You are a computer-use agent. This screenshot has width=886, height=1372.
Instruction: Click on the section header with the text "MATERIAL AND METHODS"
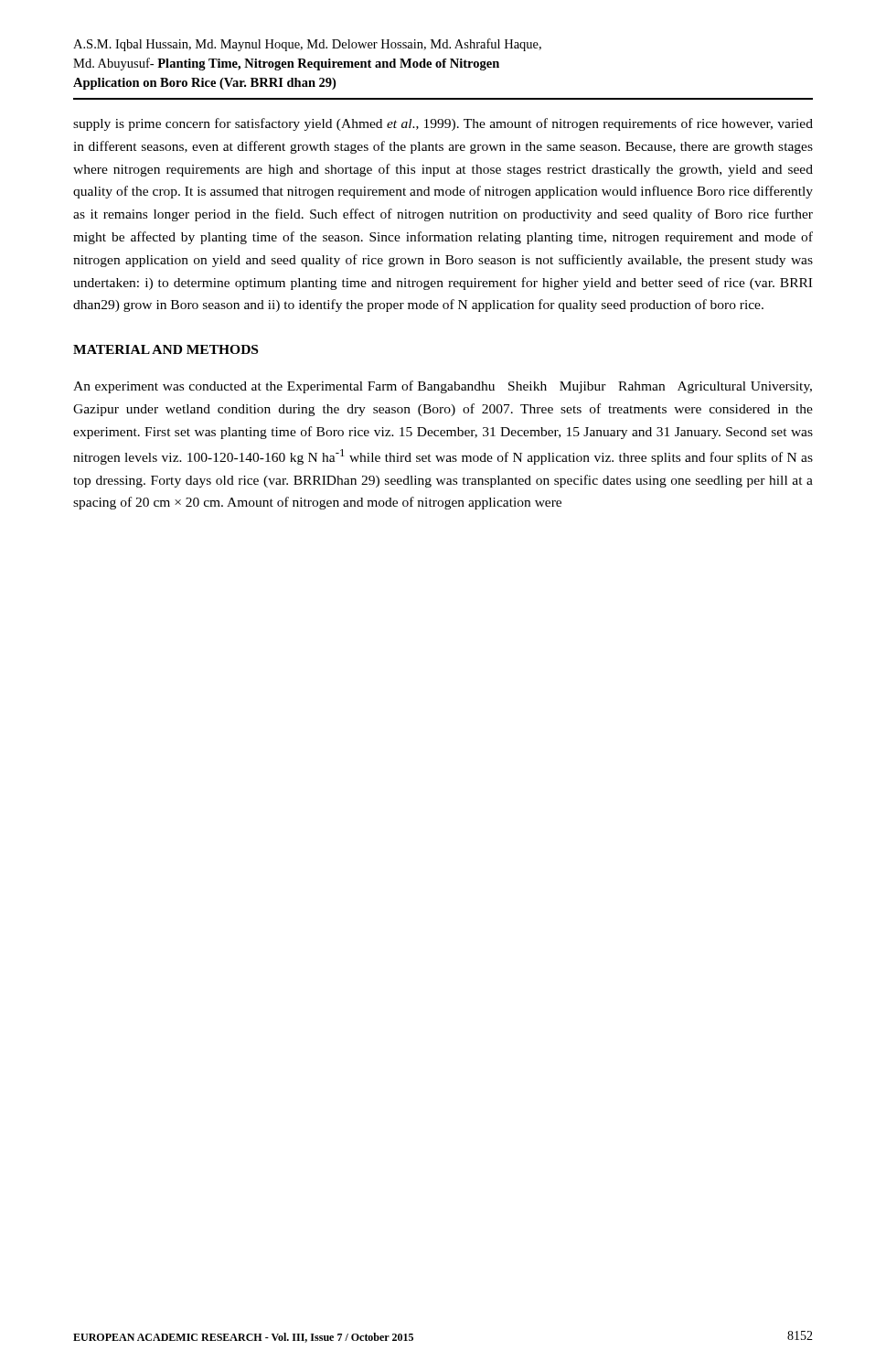[x=166, y=349]
